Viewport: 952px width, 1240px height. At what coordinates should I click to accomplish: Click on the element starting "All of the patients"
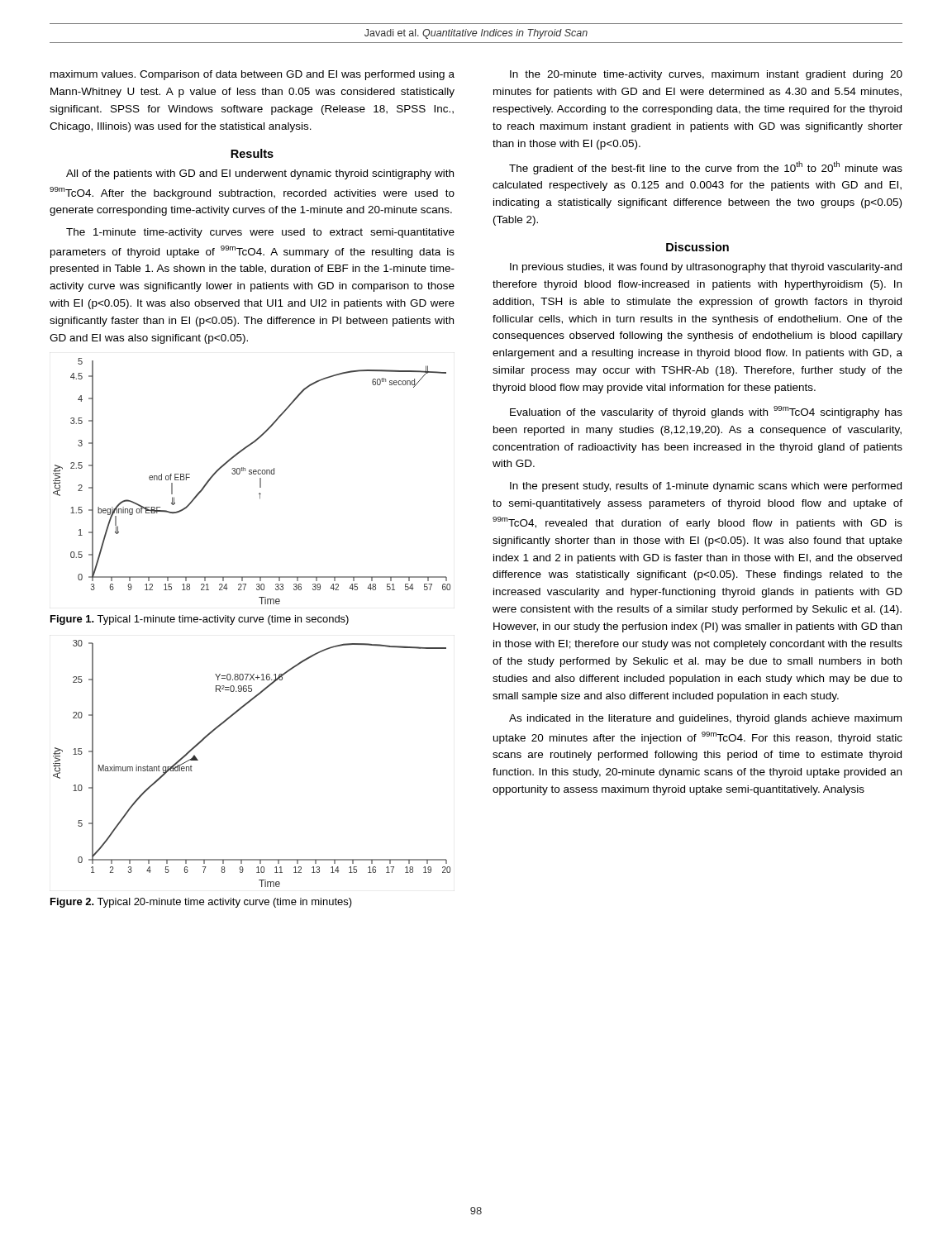click(x=252, y=256)
